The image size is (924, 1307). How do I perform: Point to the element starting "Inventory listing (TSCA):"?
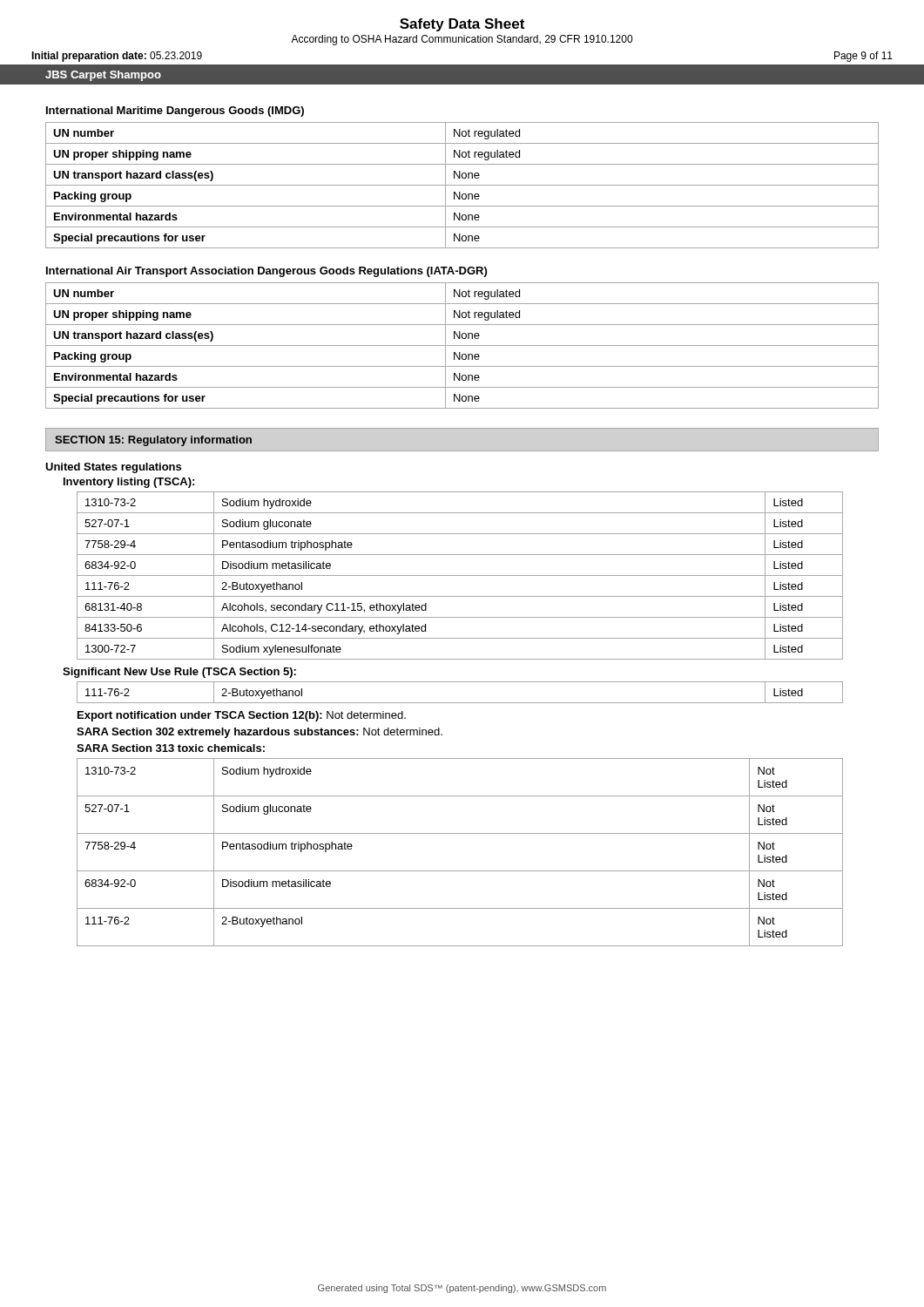click(x=129, y=481)
